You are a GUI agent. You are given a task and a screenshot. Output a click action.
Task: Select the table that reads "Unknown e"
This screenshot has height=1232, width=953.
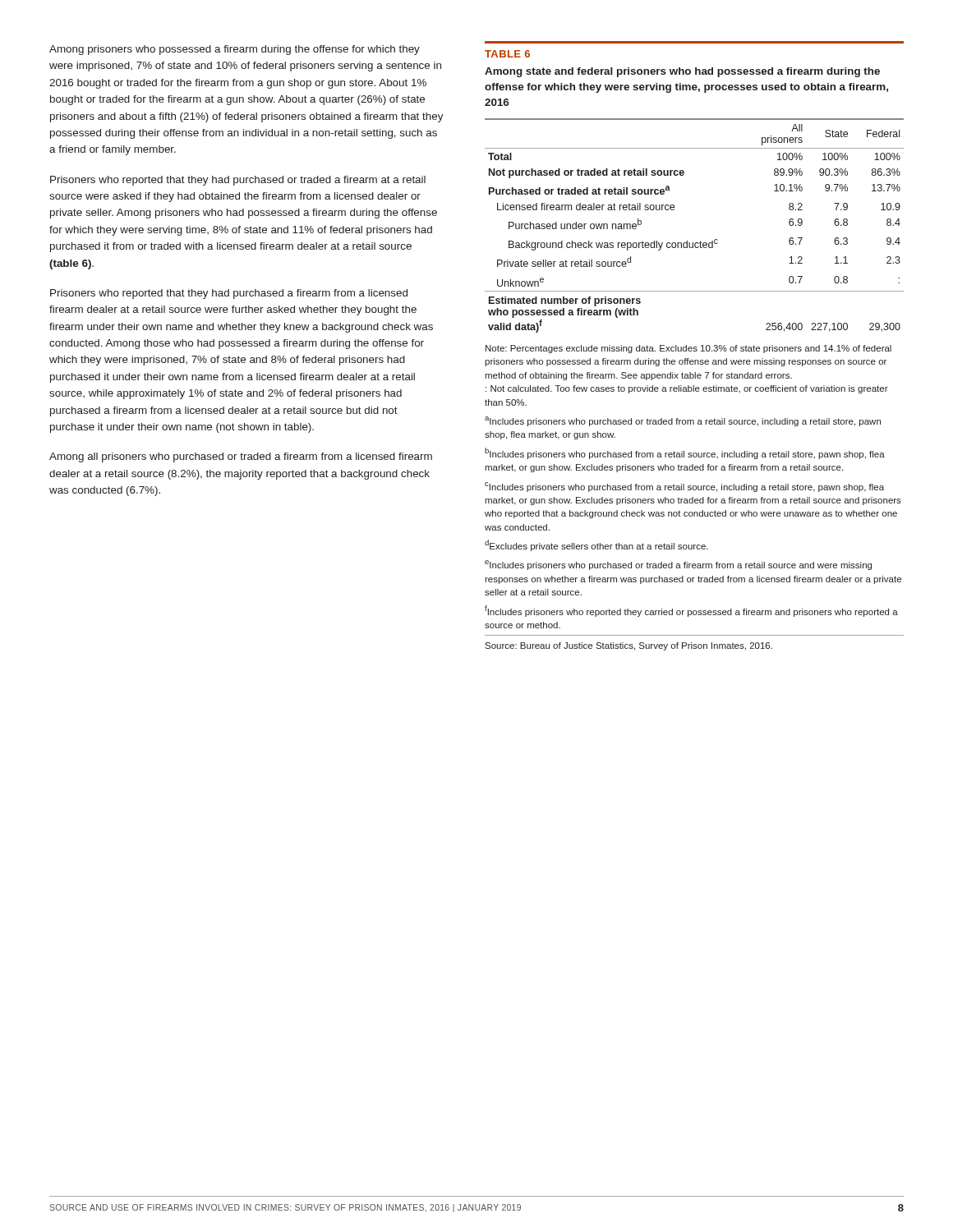[694, 227]
